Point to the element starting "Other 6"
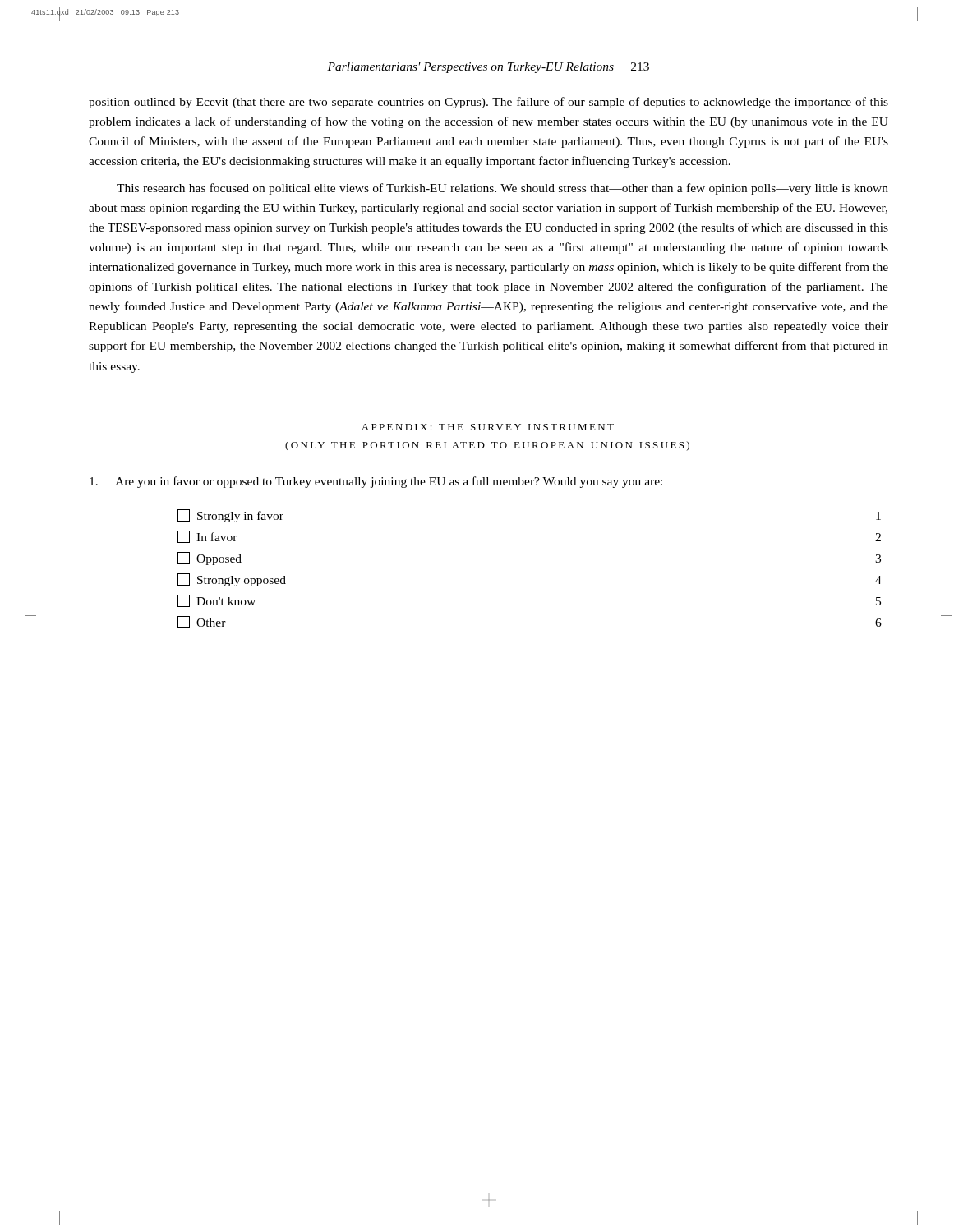This screenshot has width=977, height=1232. [x=206, y=621]
